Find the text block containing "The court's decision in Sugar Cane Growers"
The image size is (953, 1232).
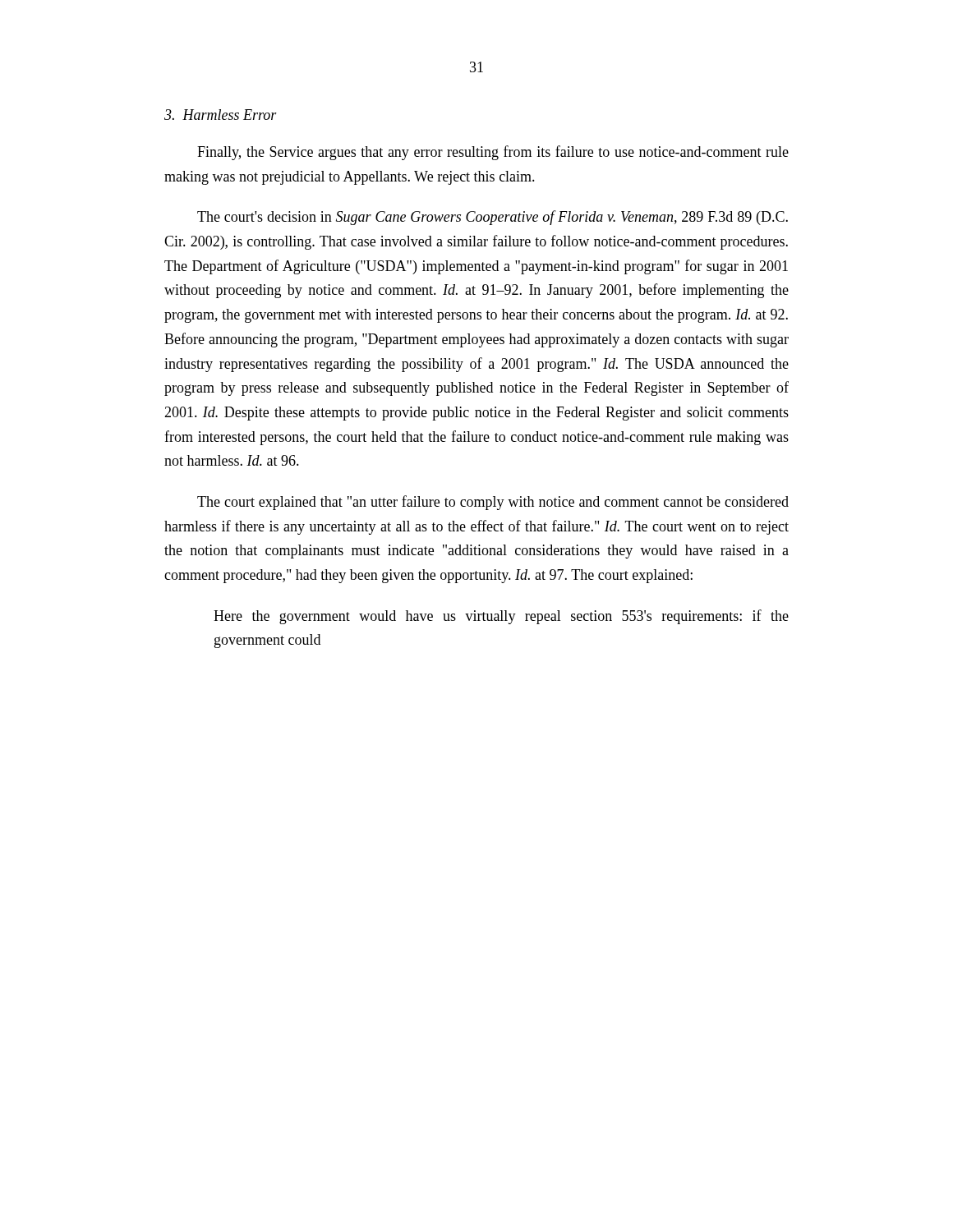[476, 339]
